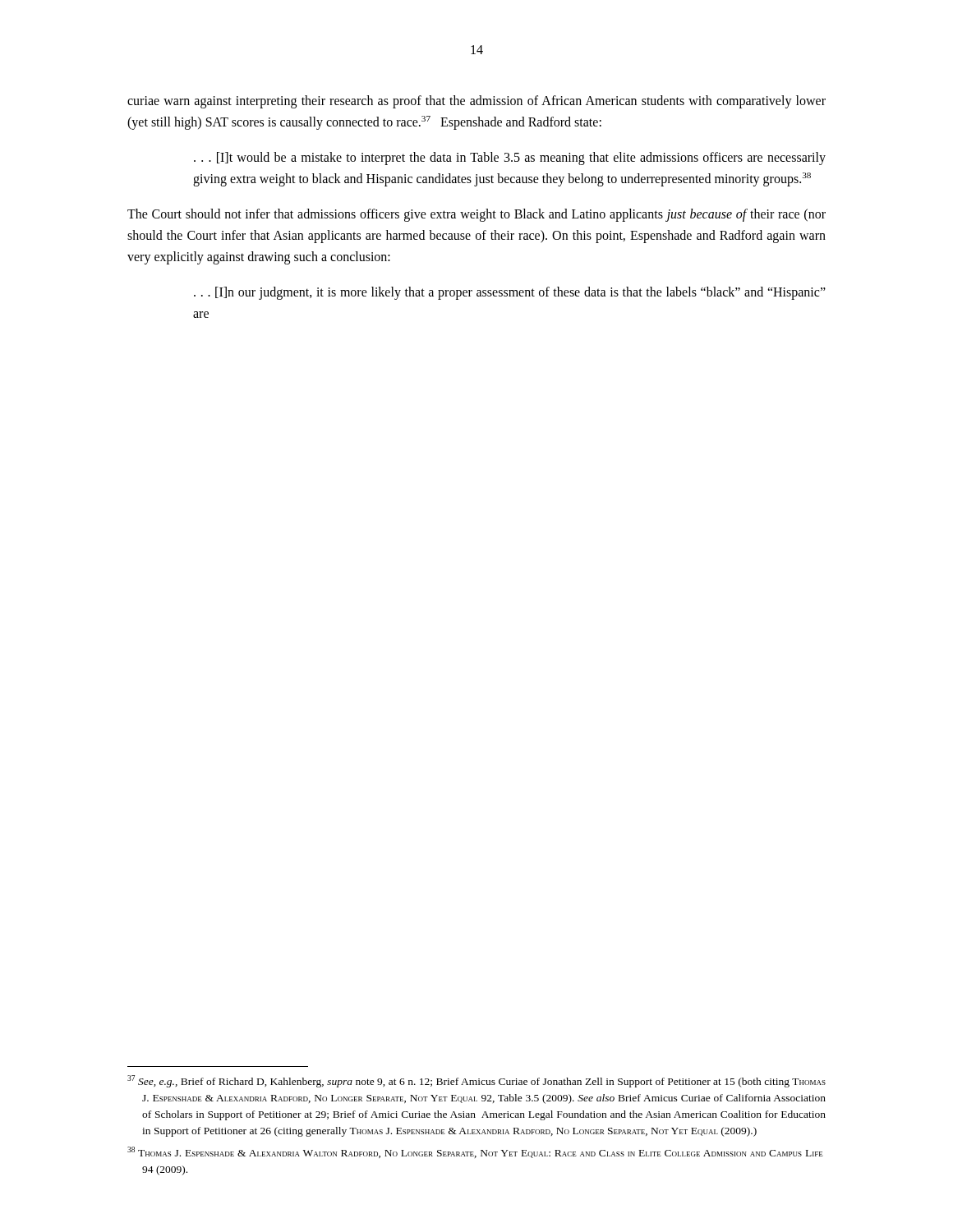Where is the passage that starts ". . . [I]t would be"?

pos(509,168)
